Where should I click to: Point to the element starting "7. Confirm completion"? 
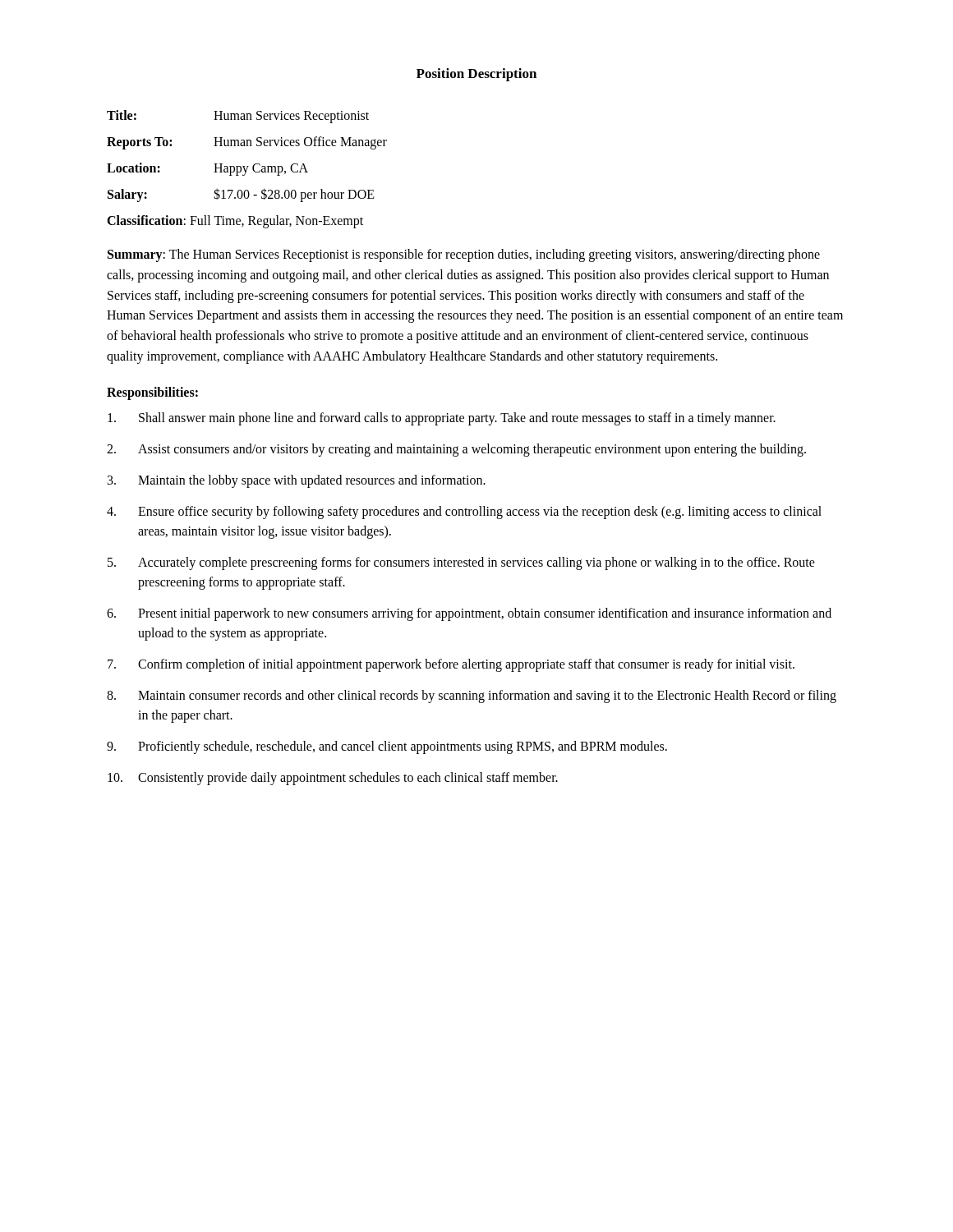click(451, 664)
